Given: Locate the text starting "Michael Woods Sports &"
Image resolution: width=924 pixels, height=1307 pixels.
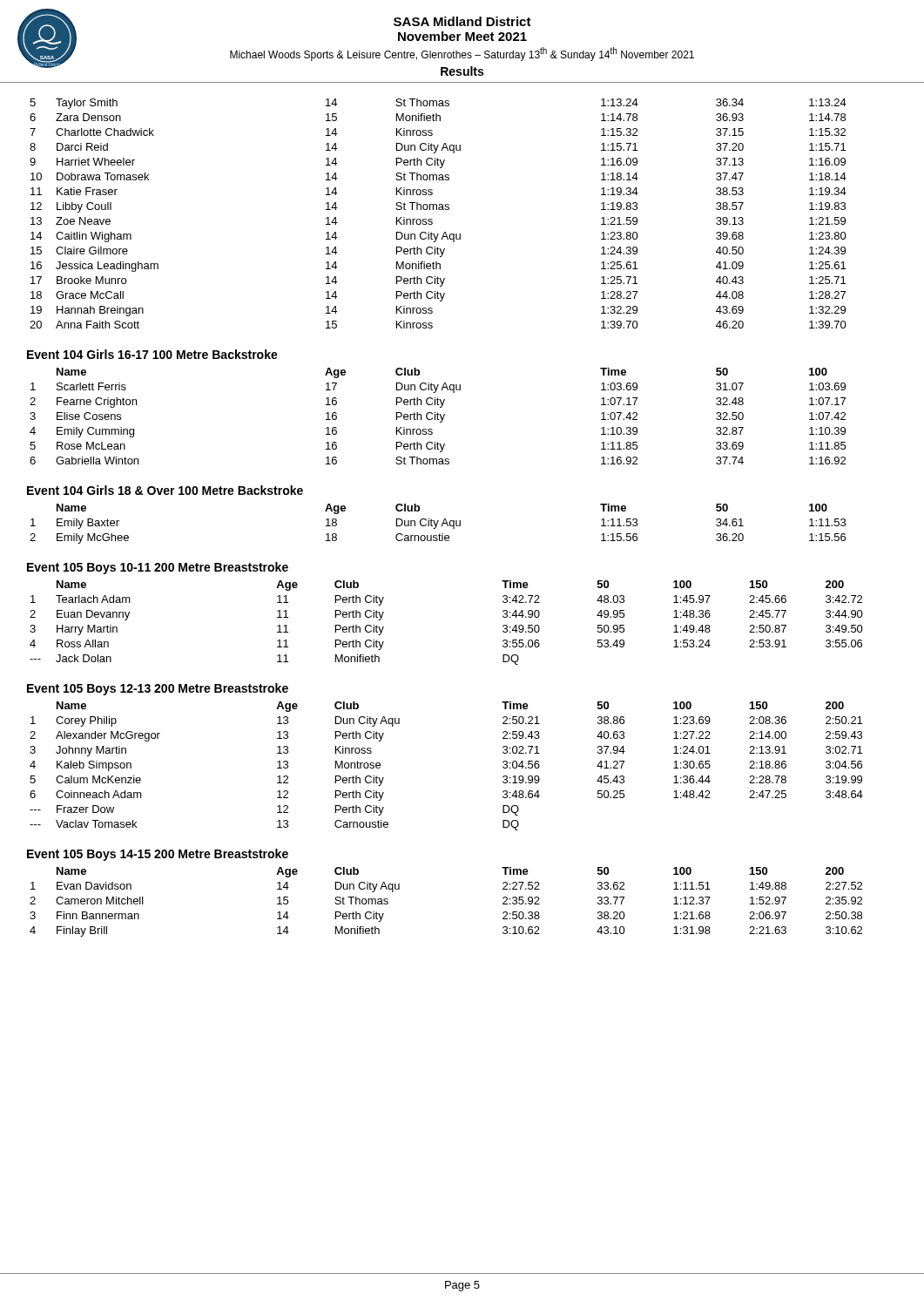Looking at the screenshot, I should [462, 54].
